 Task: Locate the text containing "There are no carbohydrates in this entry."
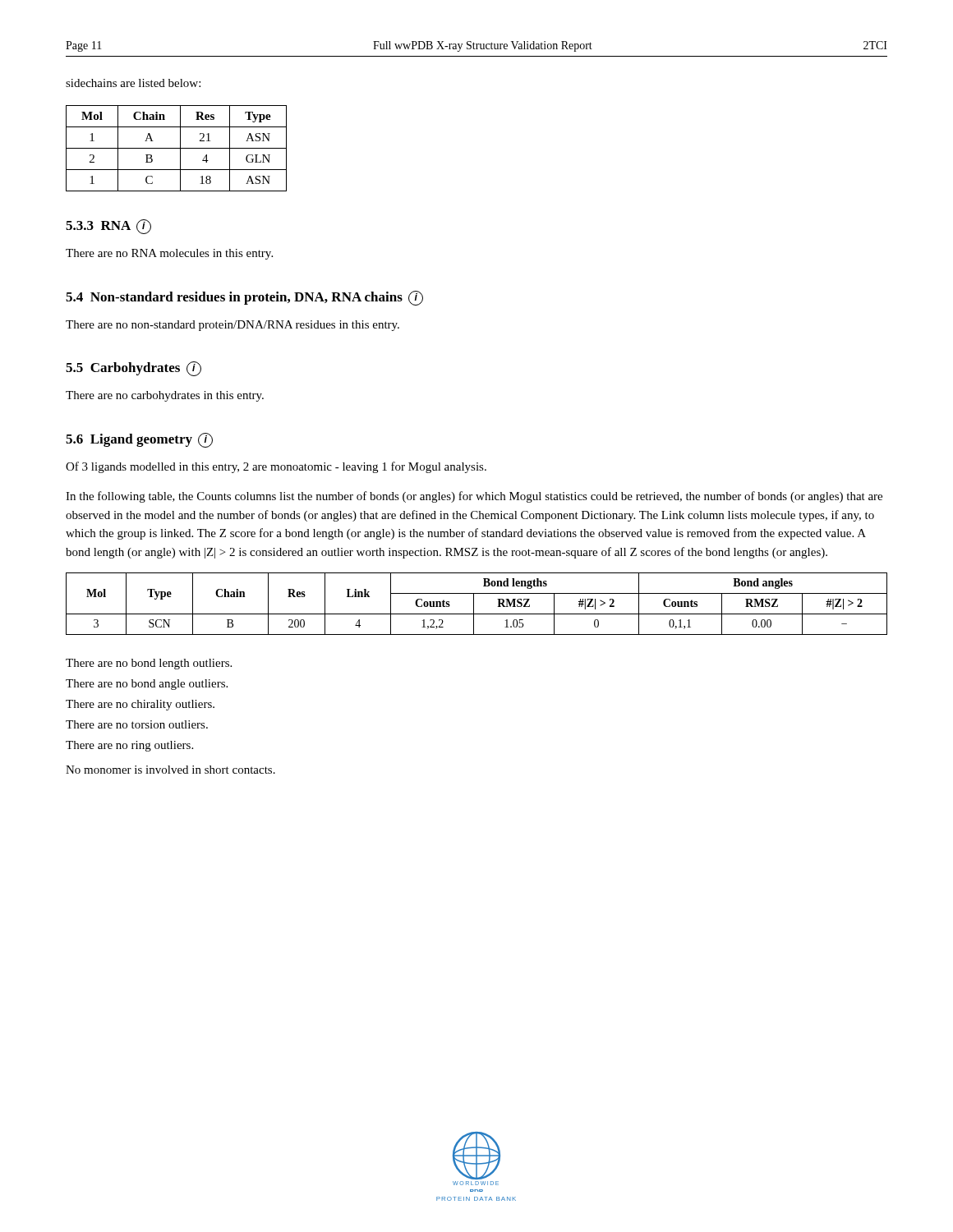[x=165, y=395]
